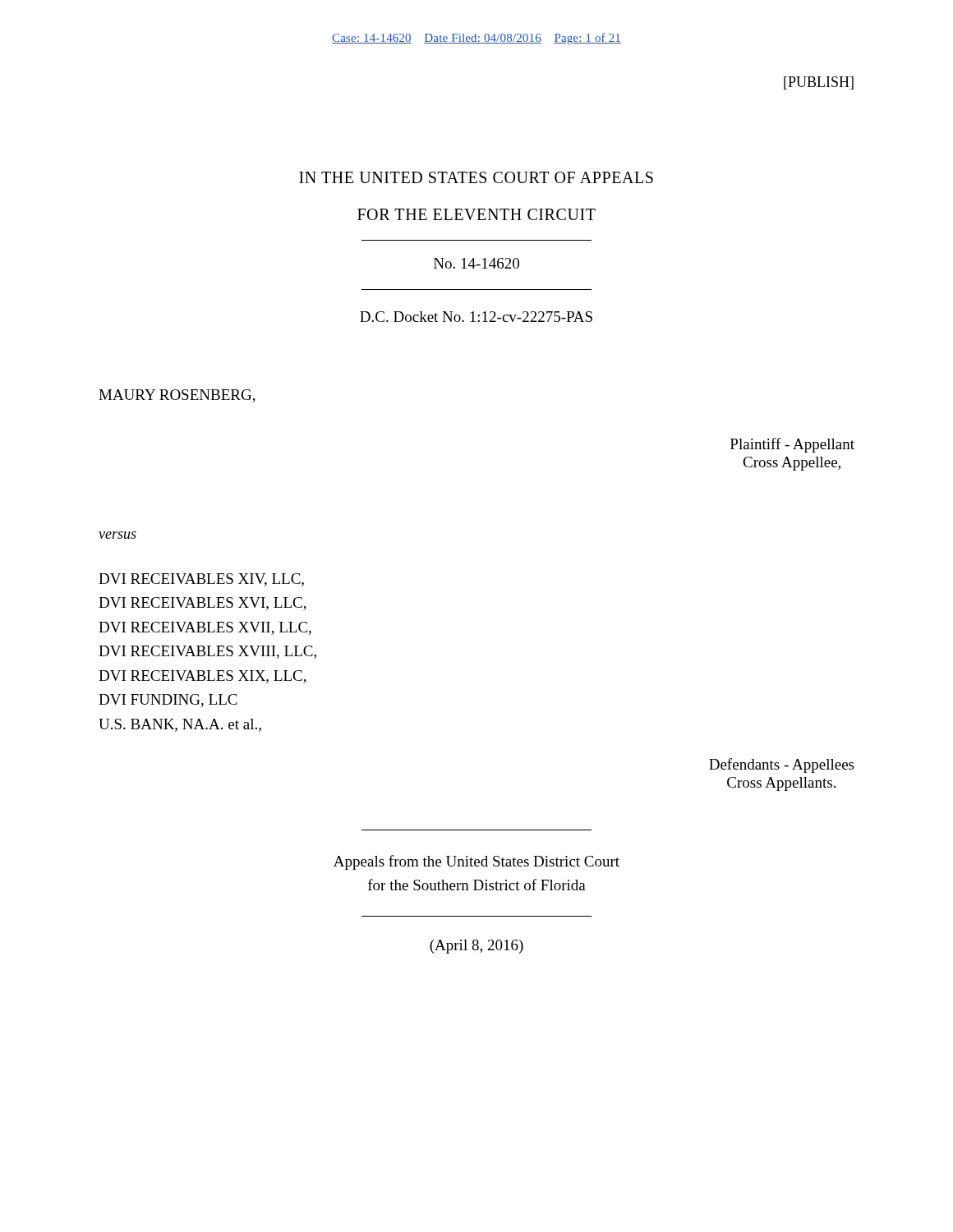Locate the text containing "D.C. Docket No. 1:12-cv-22275-PAS"

coord(476,317)
